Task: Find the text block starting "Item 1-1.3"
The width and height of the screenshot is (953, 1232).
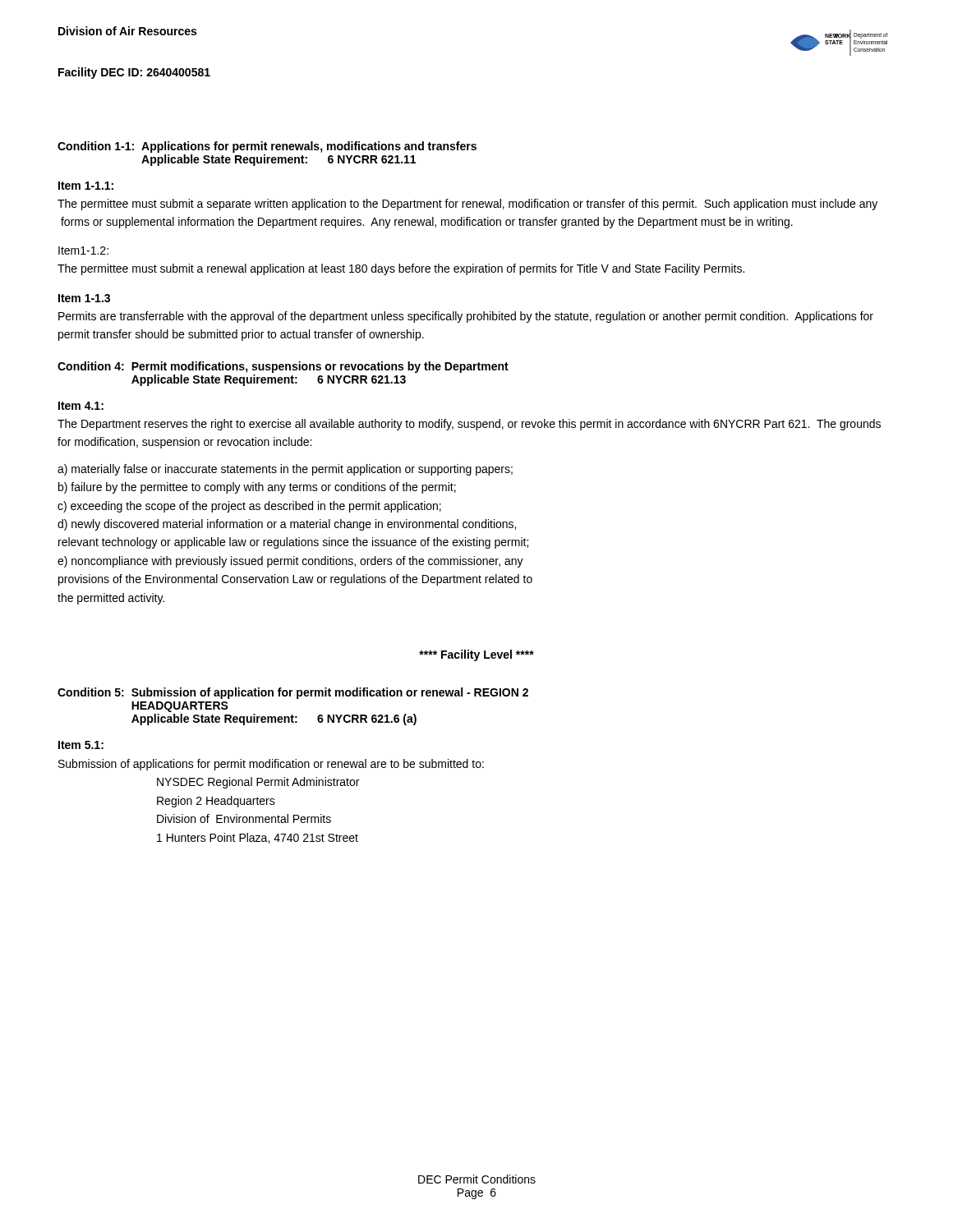Action: tap(84, 298)
